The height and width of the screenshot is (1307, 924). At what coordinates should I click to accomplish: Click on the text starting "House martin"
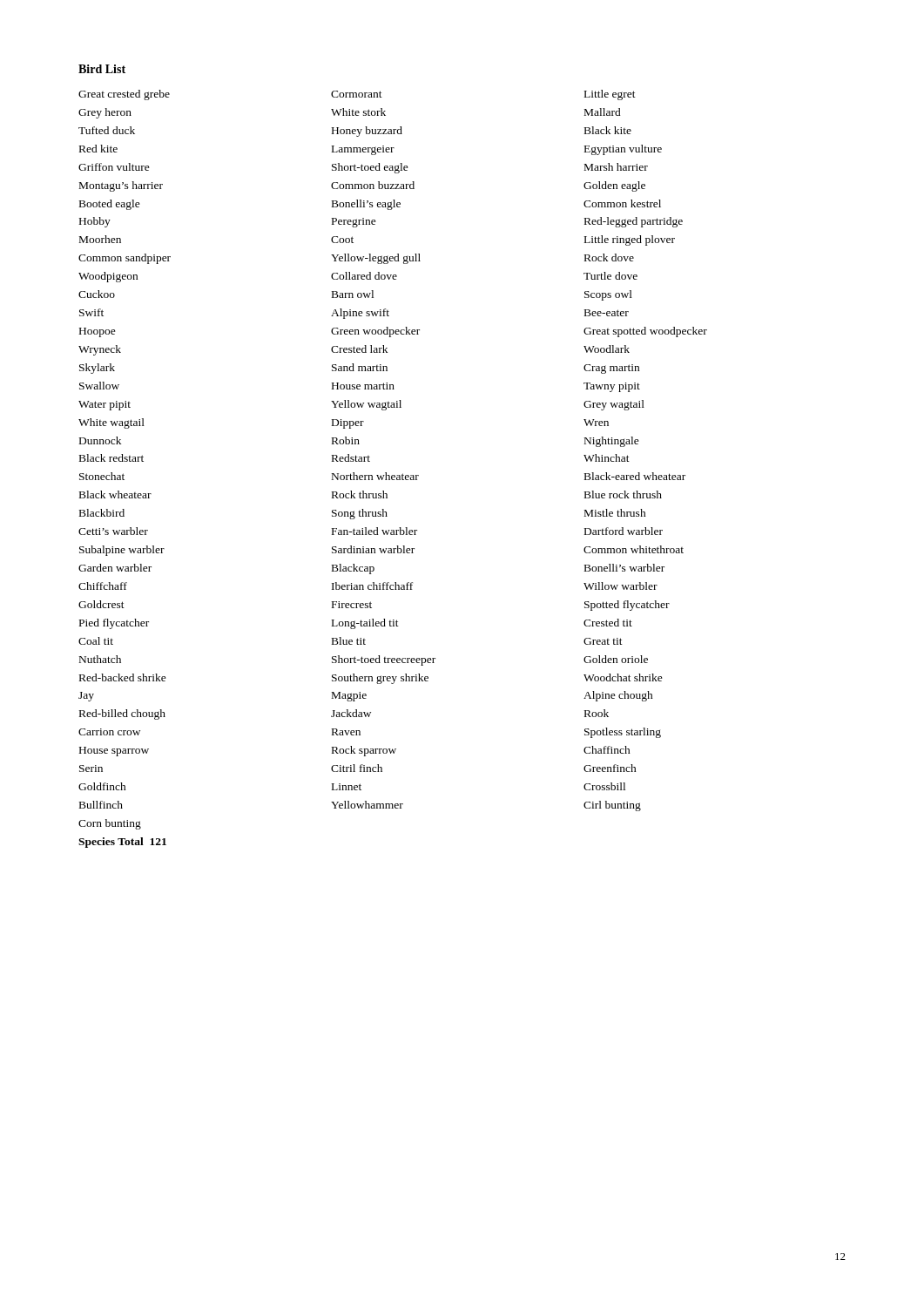click(x=363, y=385)
